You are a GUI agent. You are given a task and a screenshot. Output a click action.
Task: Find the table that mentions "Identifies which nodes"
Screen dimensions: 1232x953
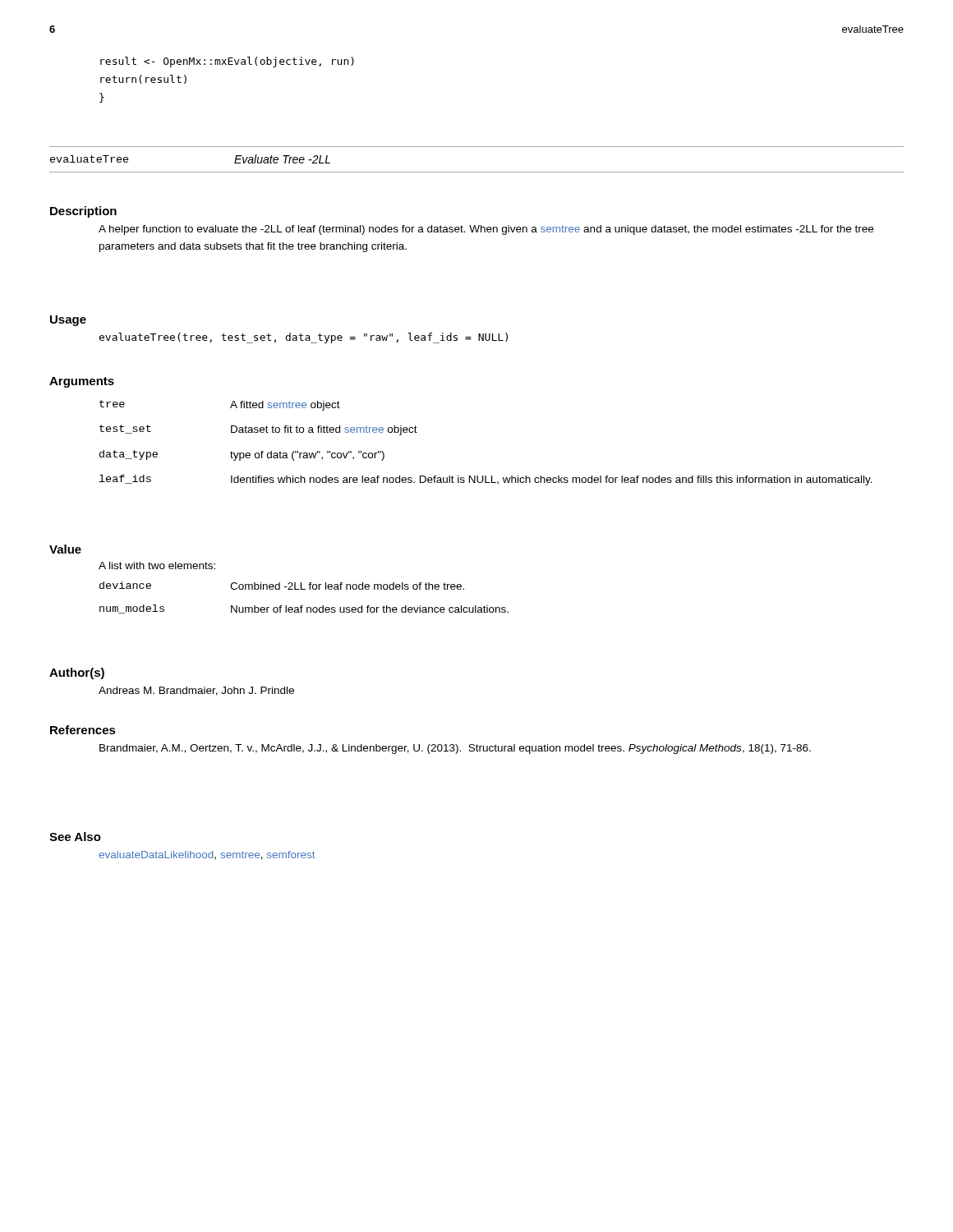pos(476,442)
